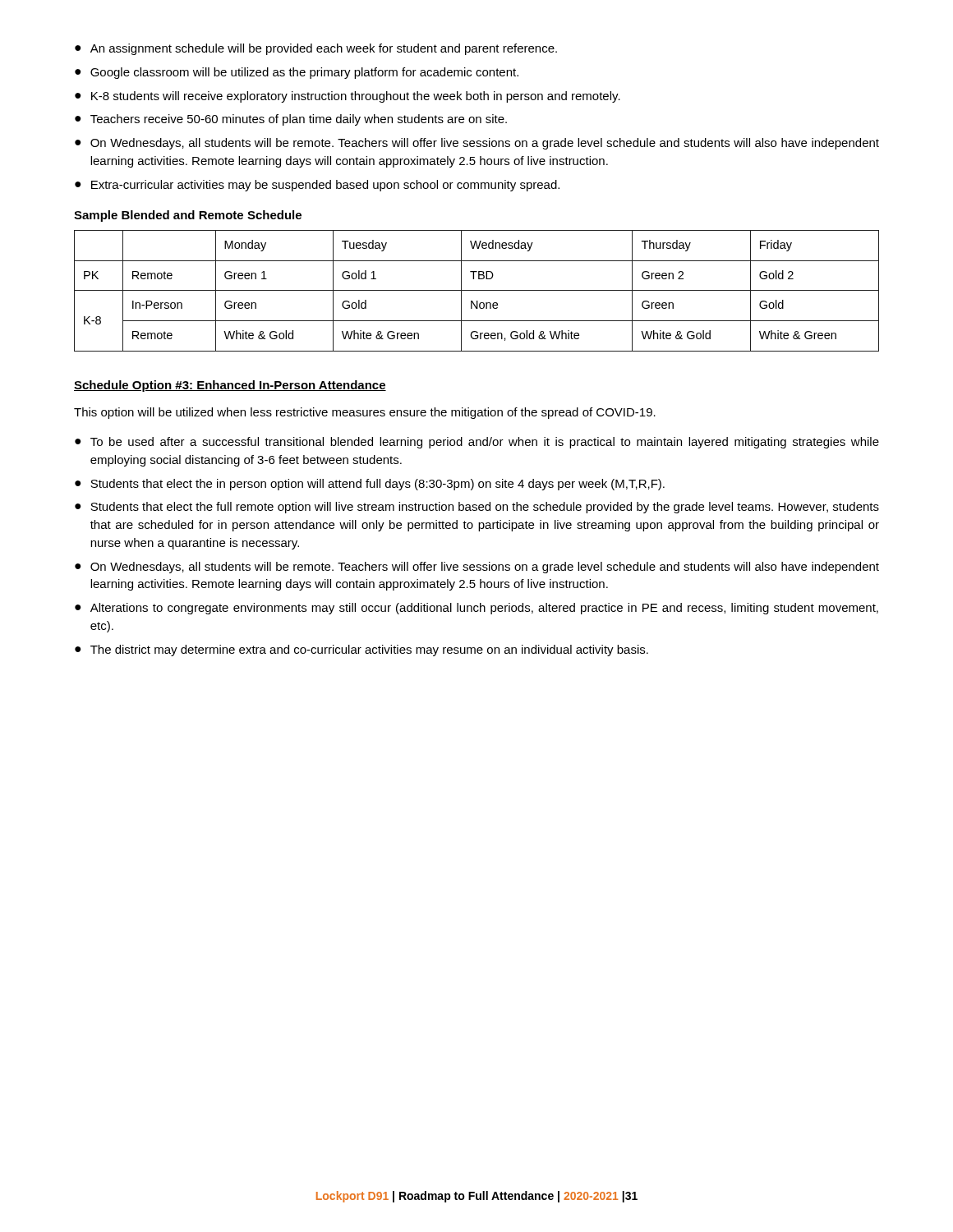Navigate to the element starting "● To be used after a successful"
This screenshot has height=1232, width=953.
click(x=476, y=451)
